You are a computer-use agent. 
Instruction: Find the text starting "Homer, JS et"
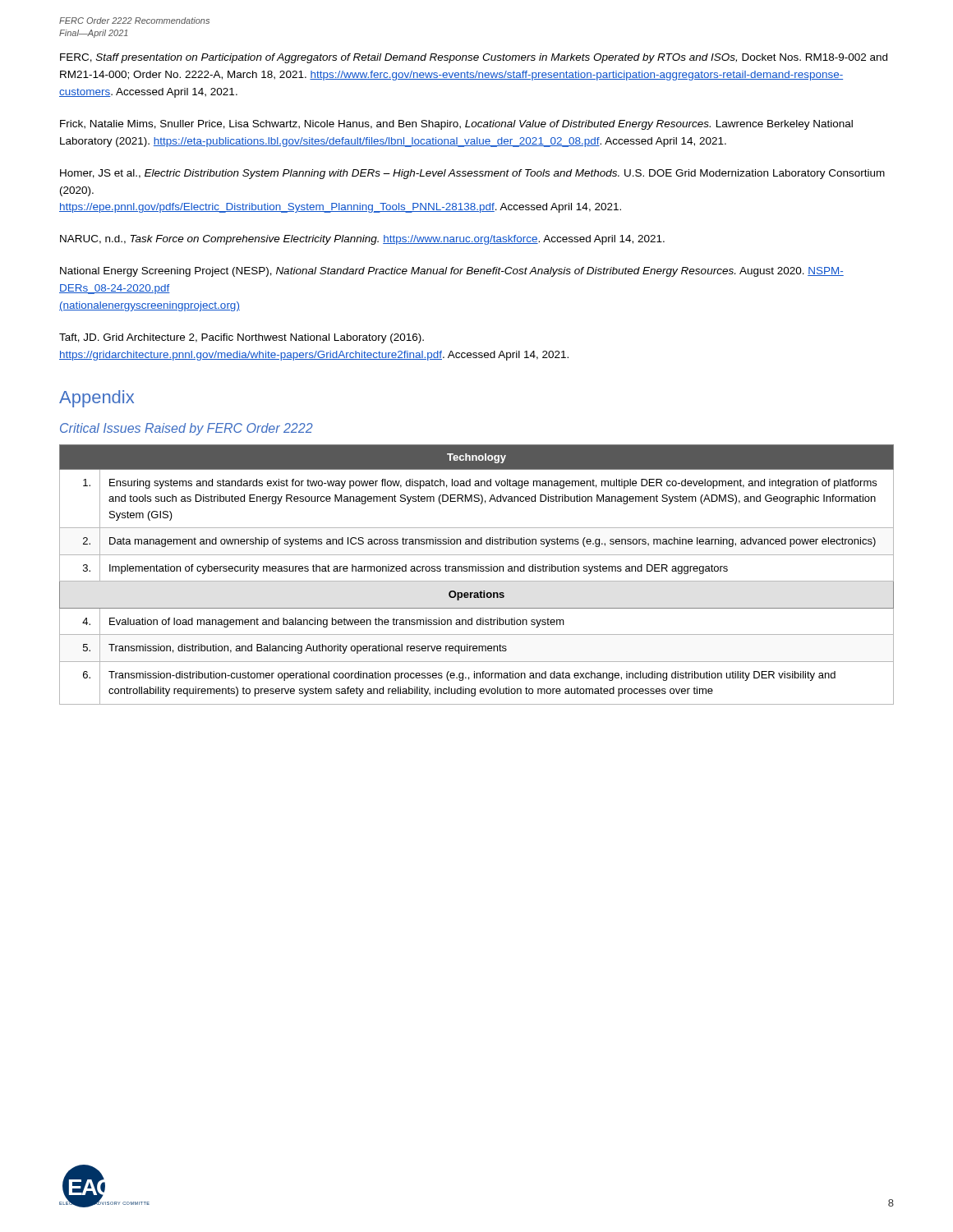point(472,174)
